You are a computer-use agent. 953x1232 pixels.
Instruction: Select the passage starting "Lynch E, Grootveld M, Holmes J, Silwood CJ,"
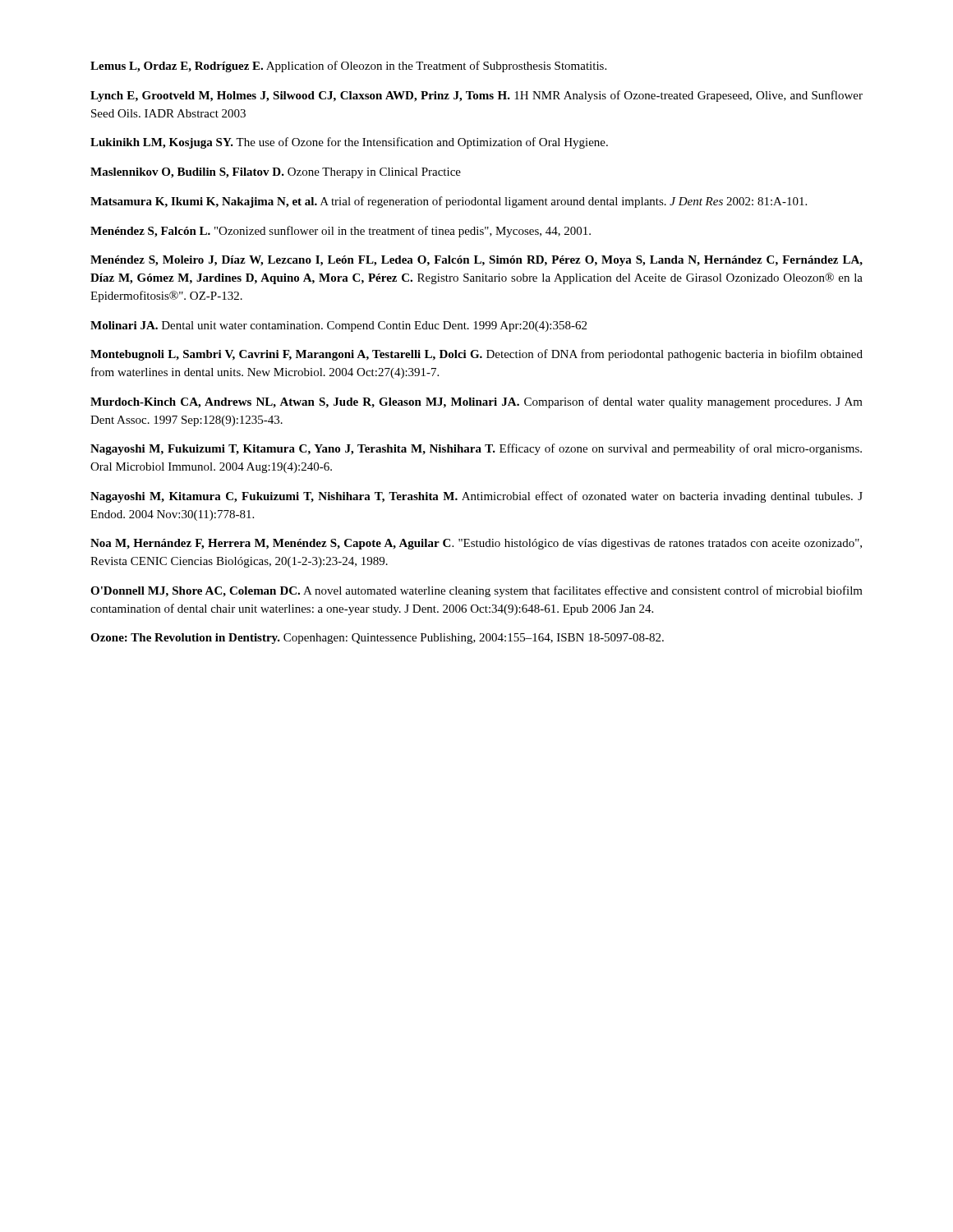(476, 104)
